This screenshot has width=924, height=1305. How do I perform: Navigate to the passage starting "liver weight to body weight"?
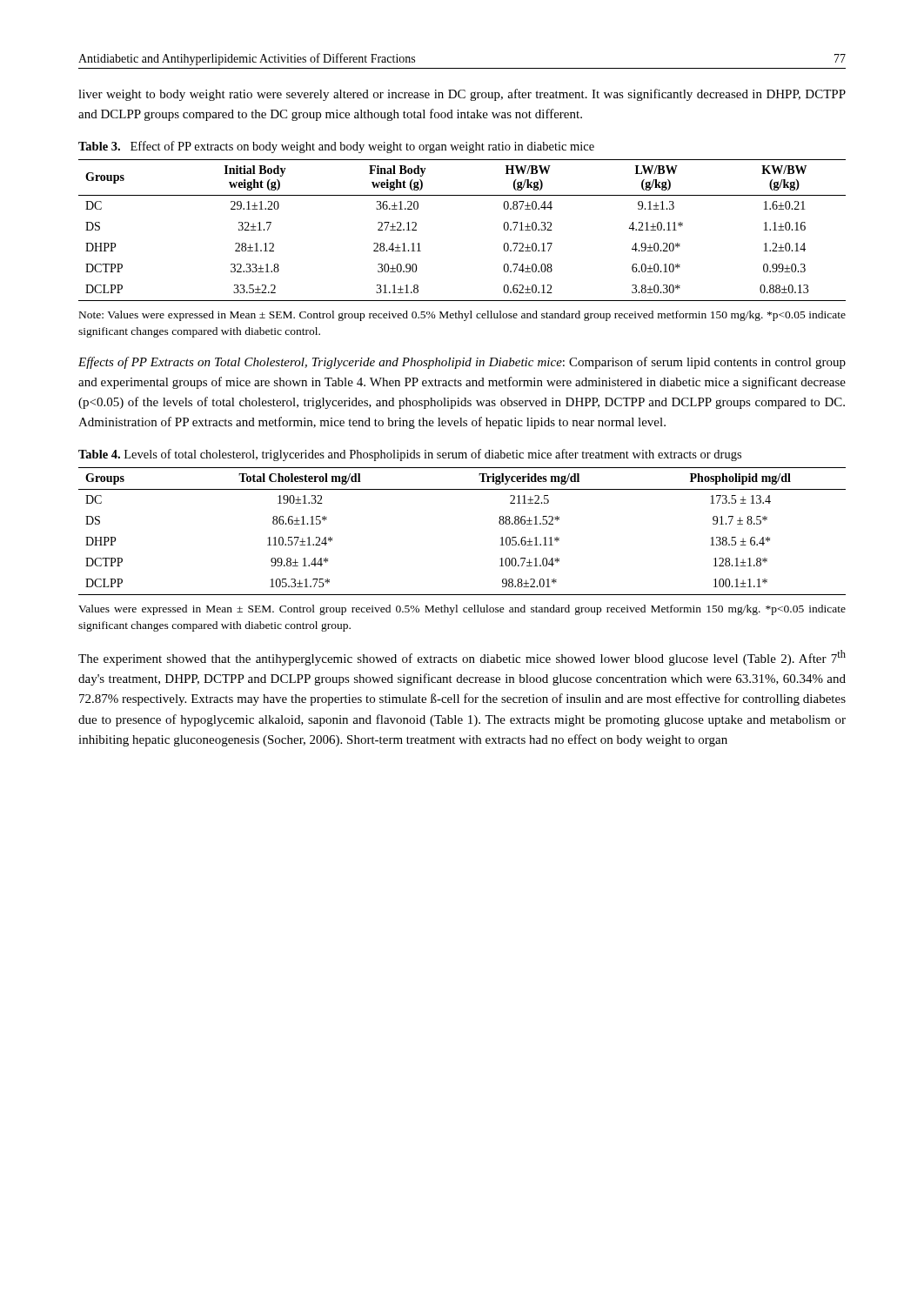coord(462,104)
